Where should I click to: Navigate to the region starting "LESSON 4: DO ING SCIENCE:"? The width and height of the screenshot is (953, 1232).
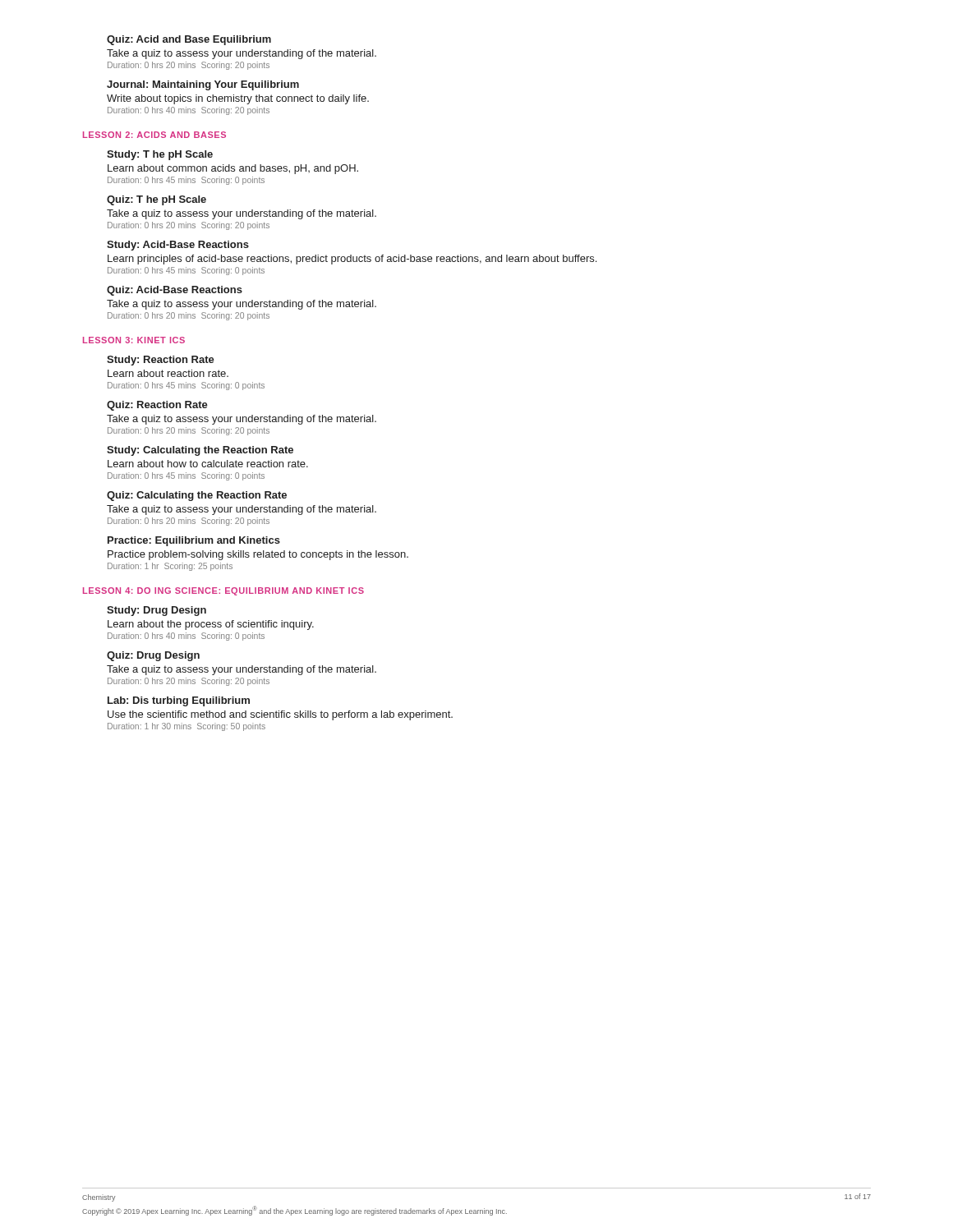point(223,590)
